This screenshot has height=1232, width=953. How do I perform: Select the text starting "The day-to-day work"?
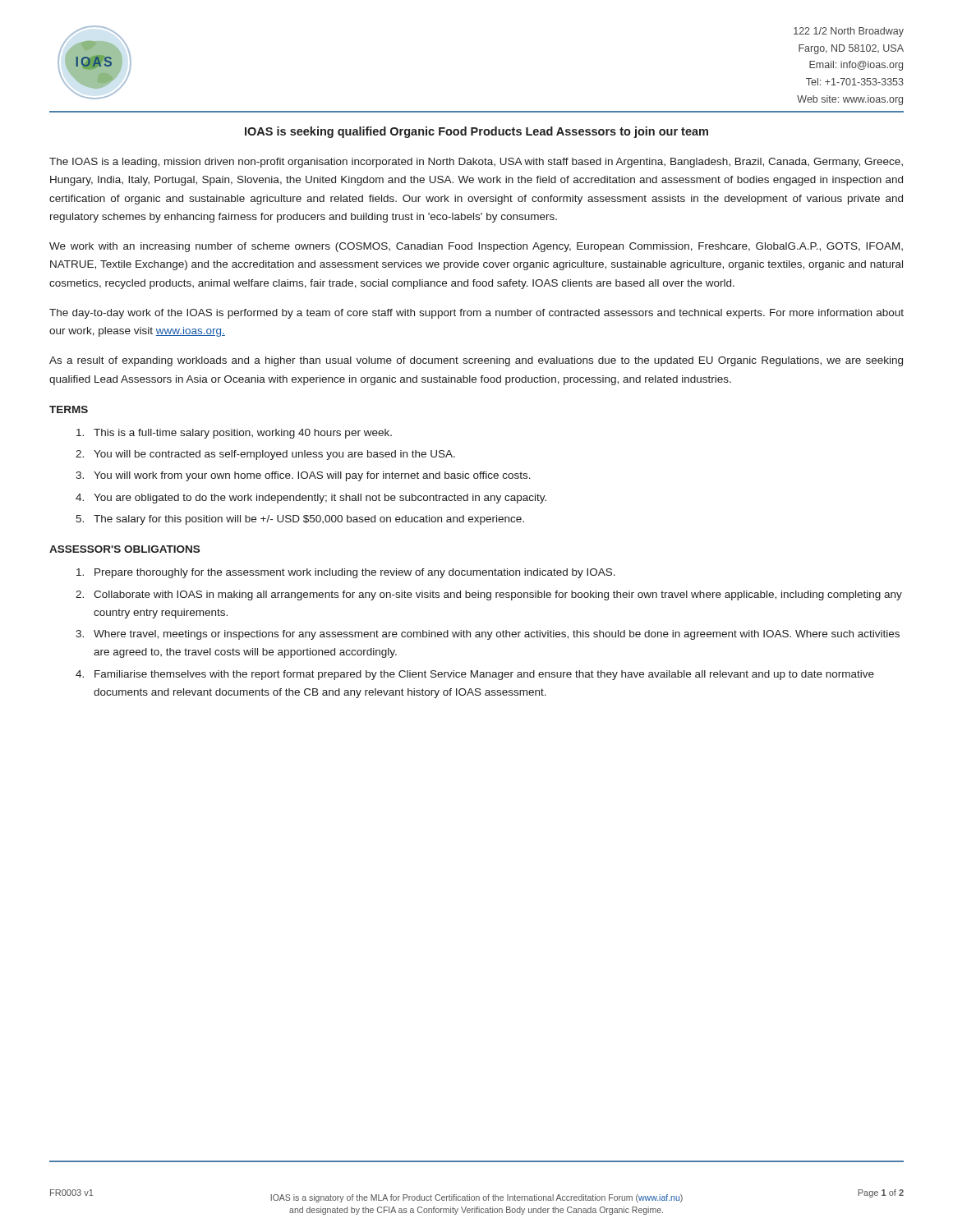(x=476, y=322)
